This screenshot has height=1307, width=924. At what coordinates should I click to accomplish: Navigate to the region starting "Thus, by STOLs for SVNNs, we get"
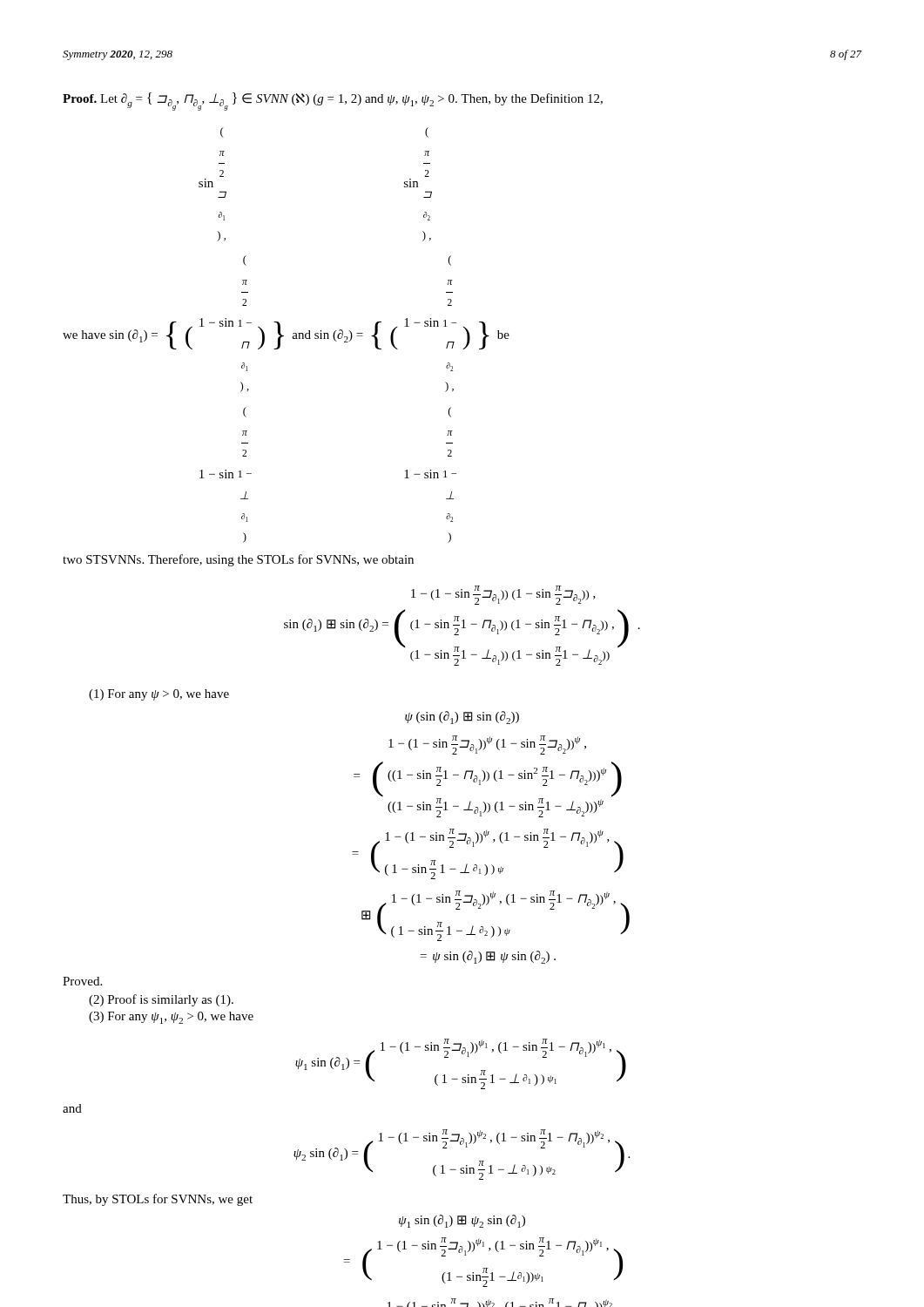[x=158, y=1199]
